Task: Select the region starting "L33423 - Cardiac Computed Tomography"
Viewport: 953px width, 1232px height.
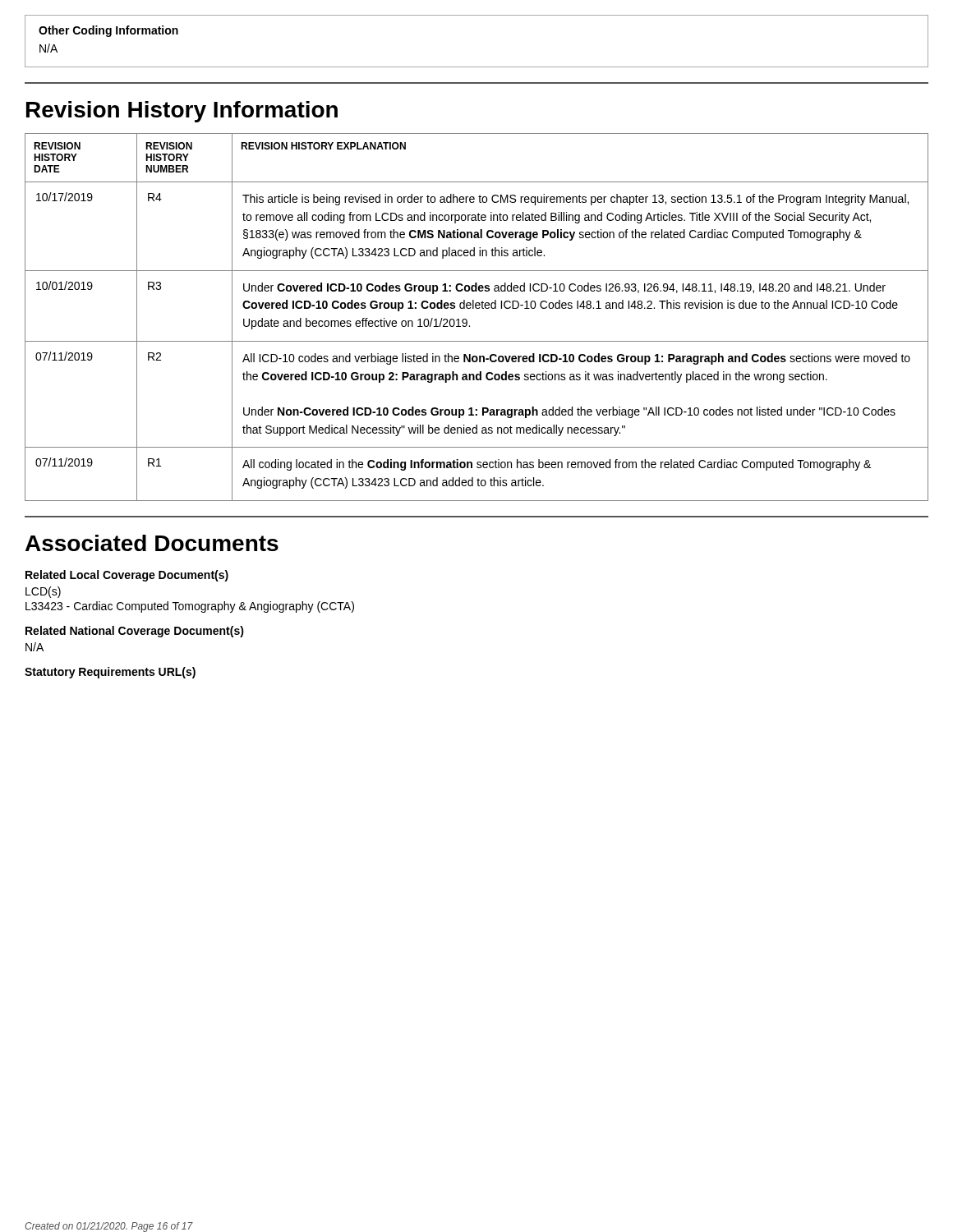Action: tap(190, 606)
